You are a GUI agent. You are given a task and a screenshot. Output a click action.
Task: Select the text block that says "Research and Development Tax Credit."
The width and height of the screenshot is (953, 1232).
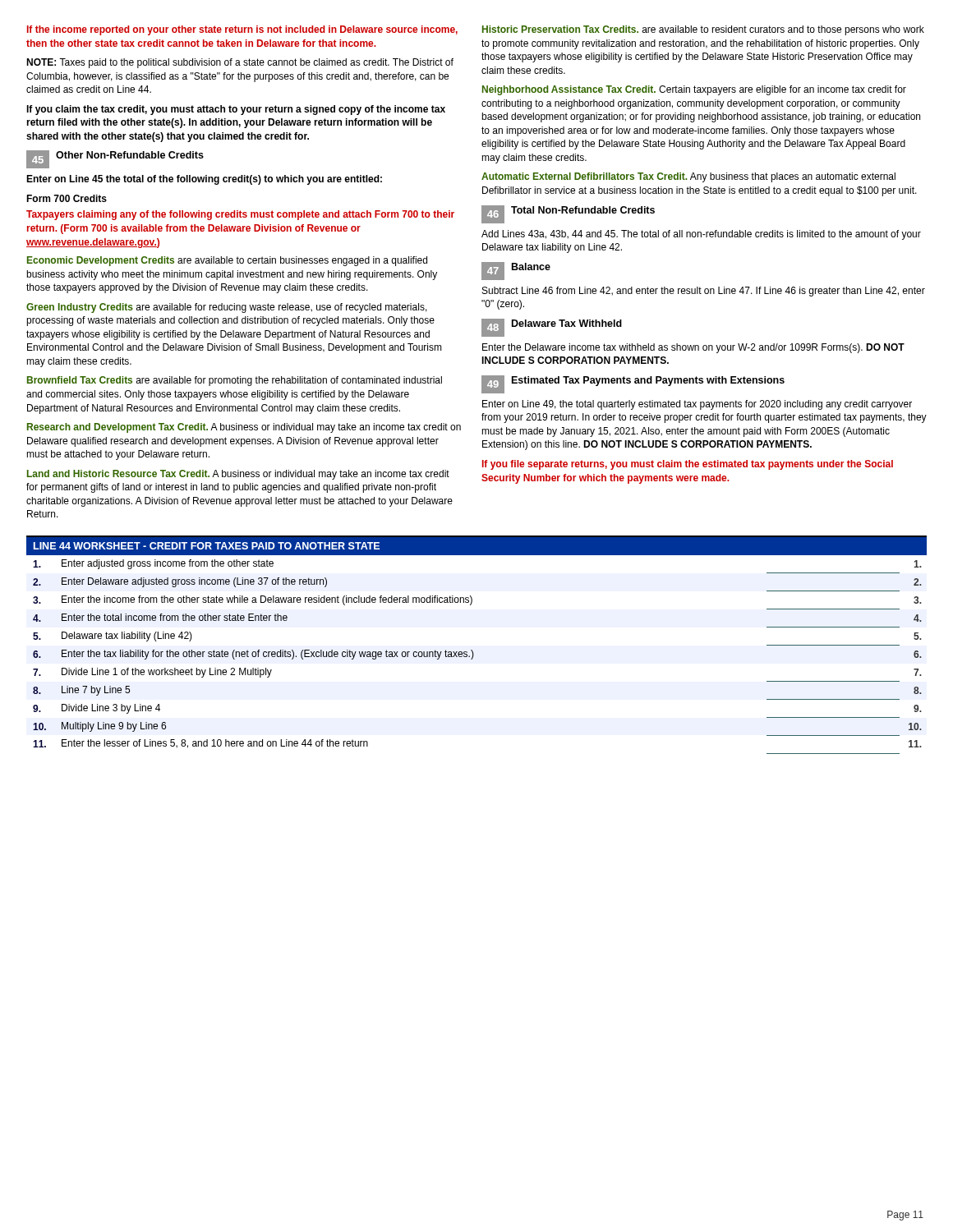(244, 441)
